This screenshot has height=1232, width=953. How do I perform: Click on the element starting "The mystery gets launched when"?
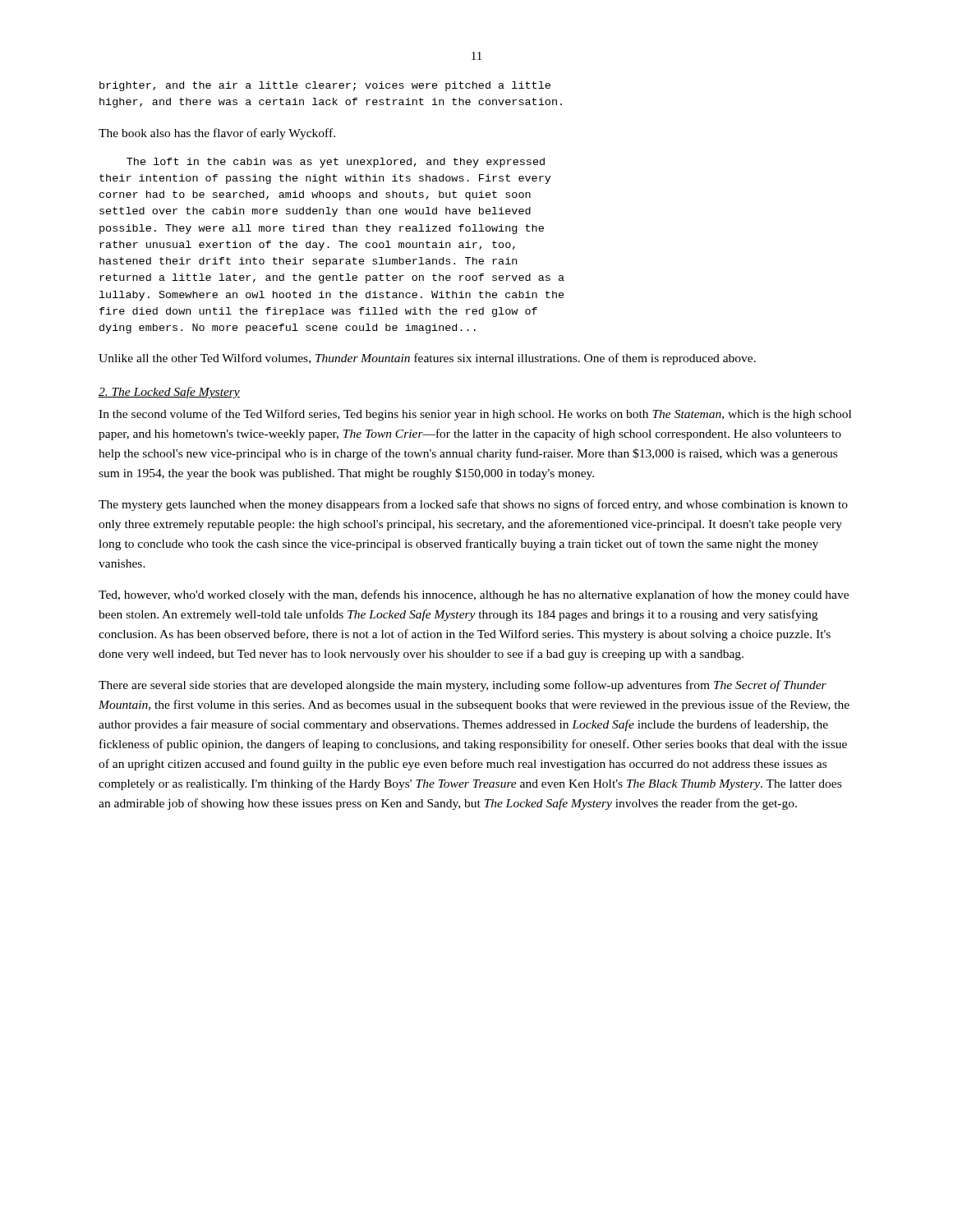click(x=473, y=534)
